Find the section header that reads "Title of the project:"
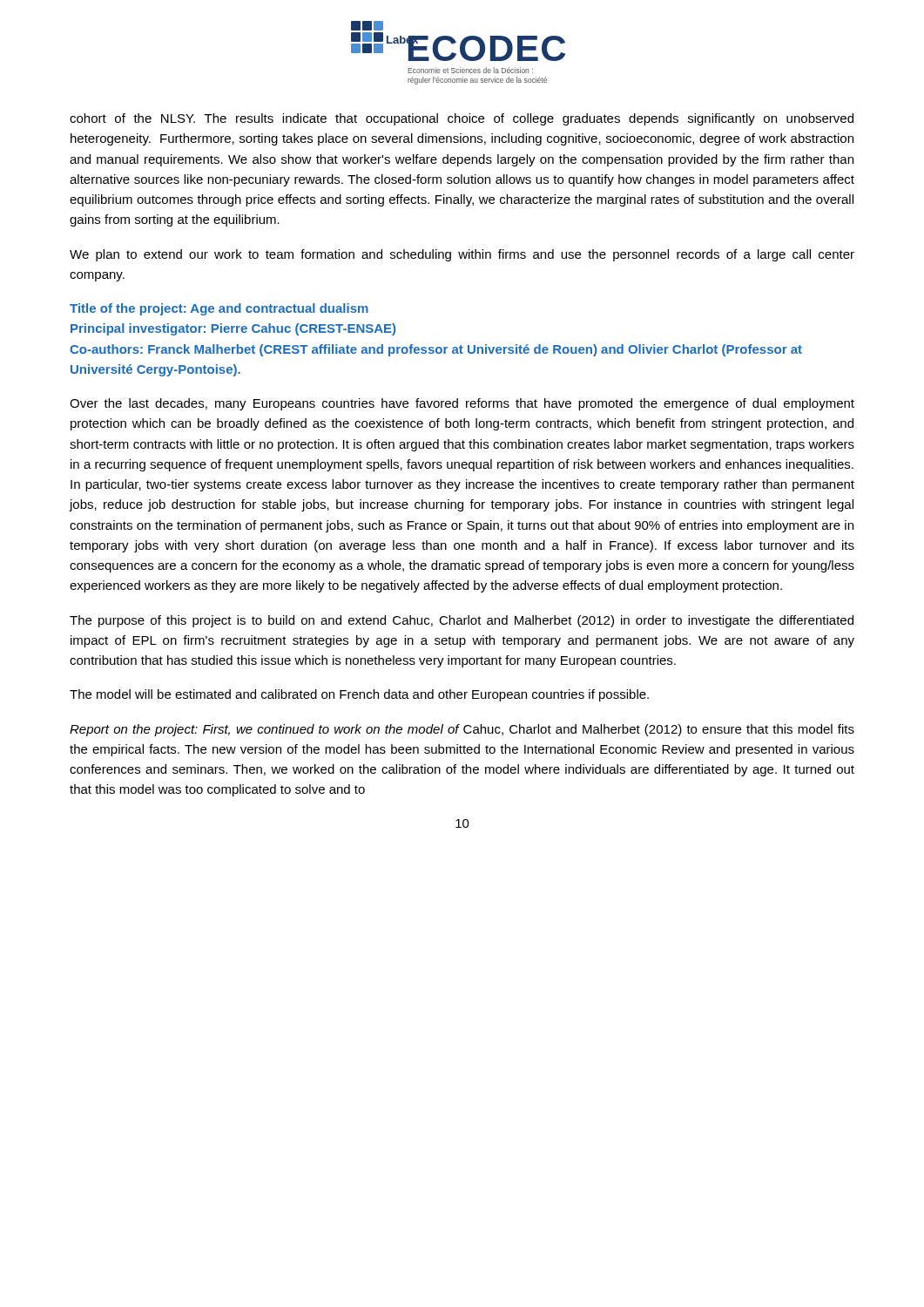This screenshot has width=924, height=1307. point(462,339)
